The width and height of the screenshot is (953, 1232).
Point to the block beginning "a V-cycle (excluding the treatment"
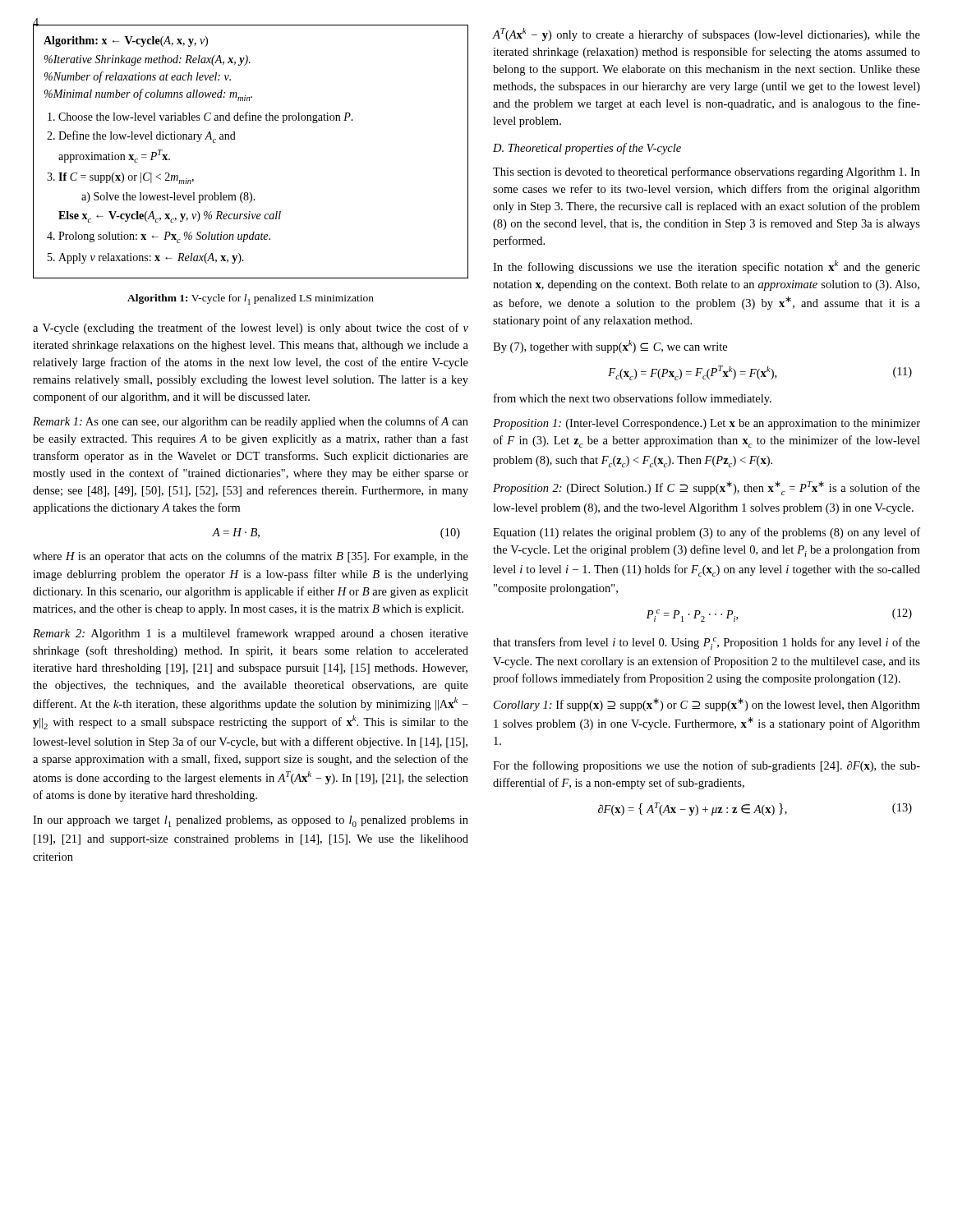coord(251,363)
